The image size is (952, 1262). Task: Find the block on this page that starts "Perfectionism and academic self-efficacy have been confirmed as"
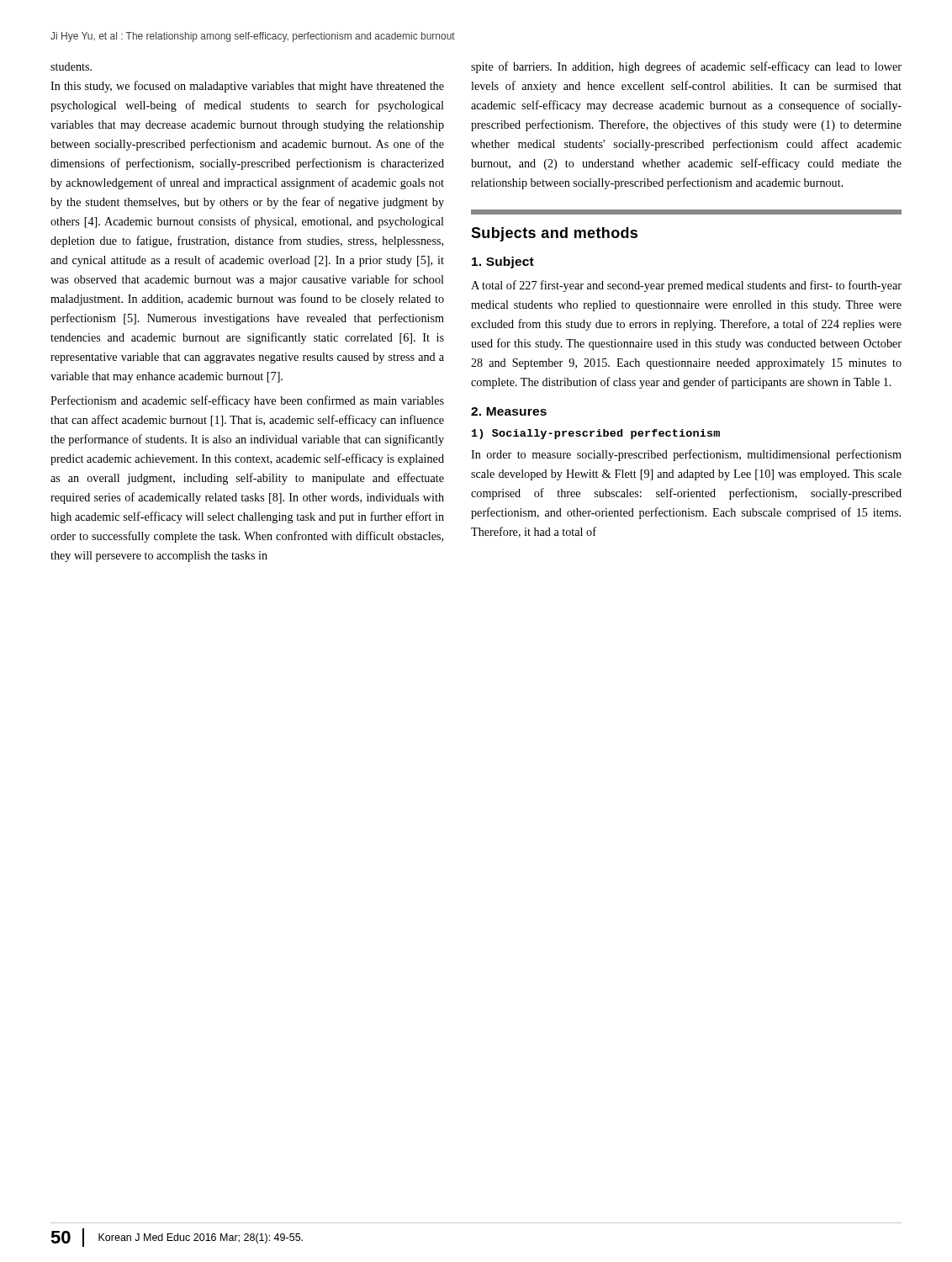point(247,478)
